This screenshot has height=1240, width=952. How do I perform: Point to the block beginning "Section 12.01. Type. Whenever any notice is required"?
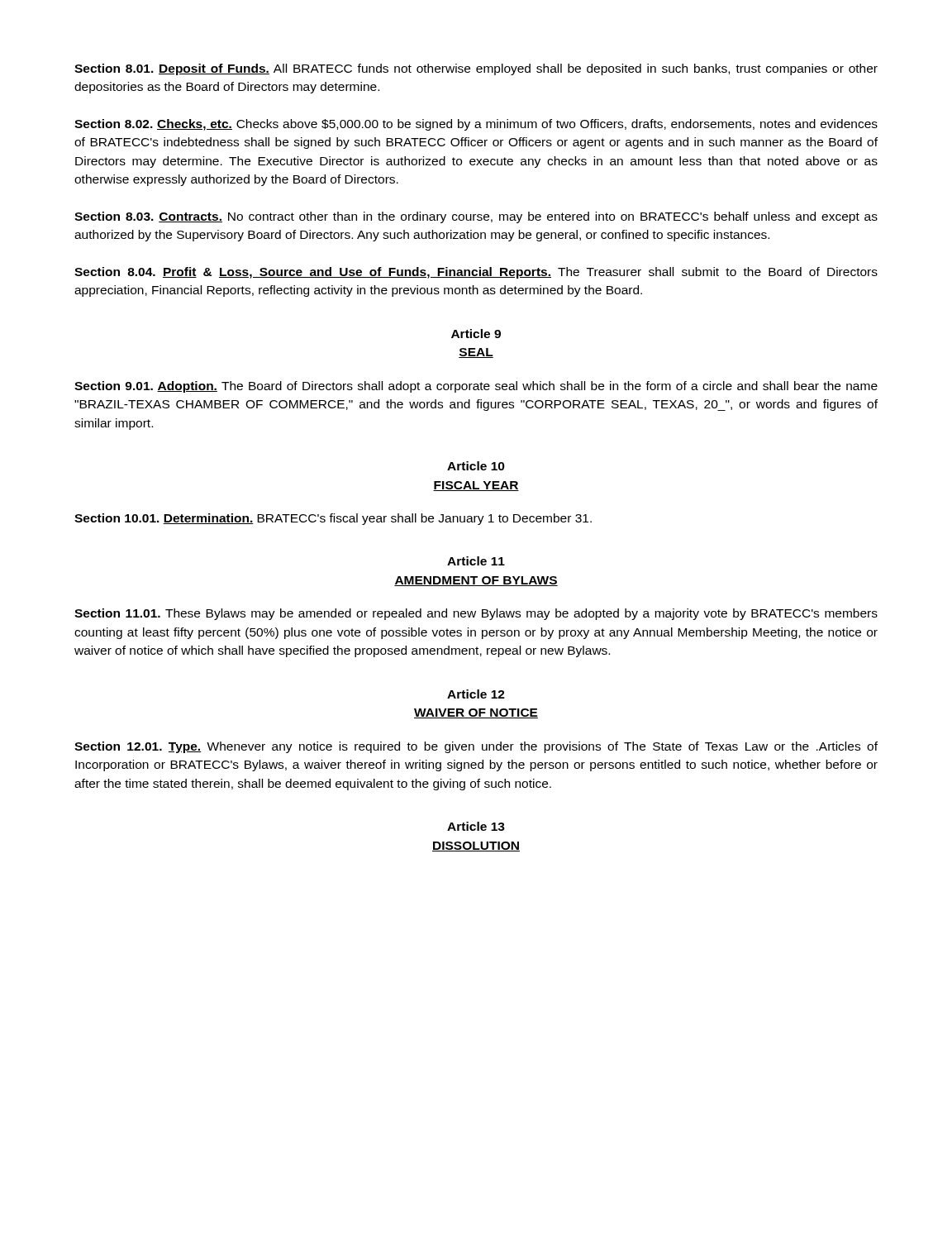tap(476, 764)
